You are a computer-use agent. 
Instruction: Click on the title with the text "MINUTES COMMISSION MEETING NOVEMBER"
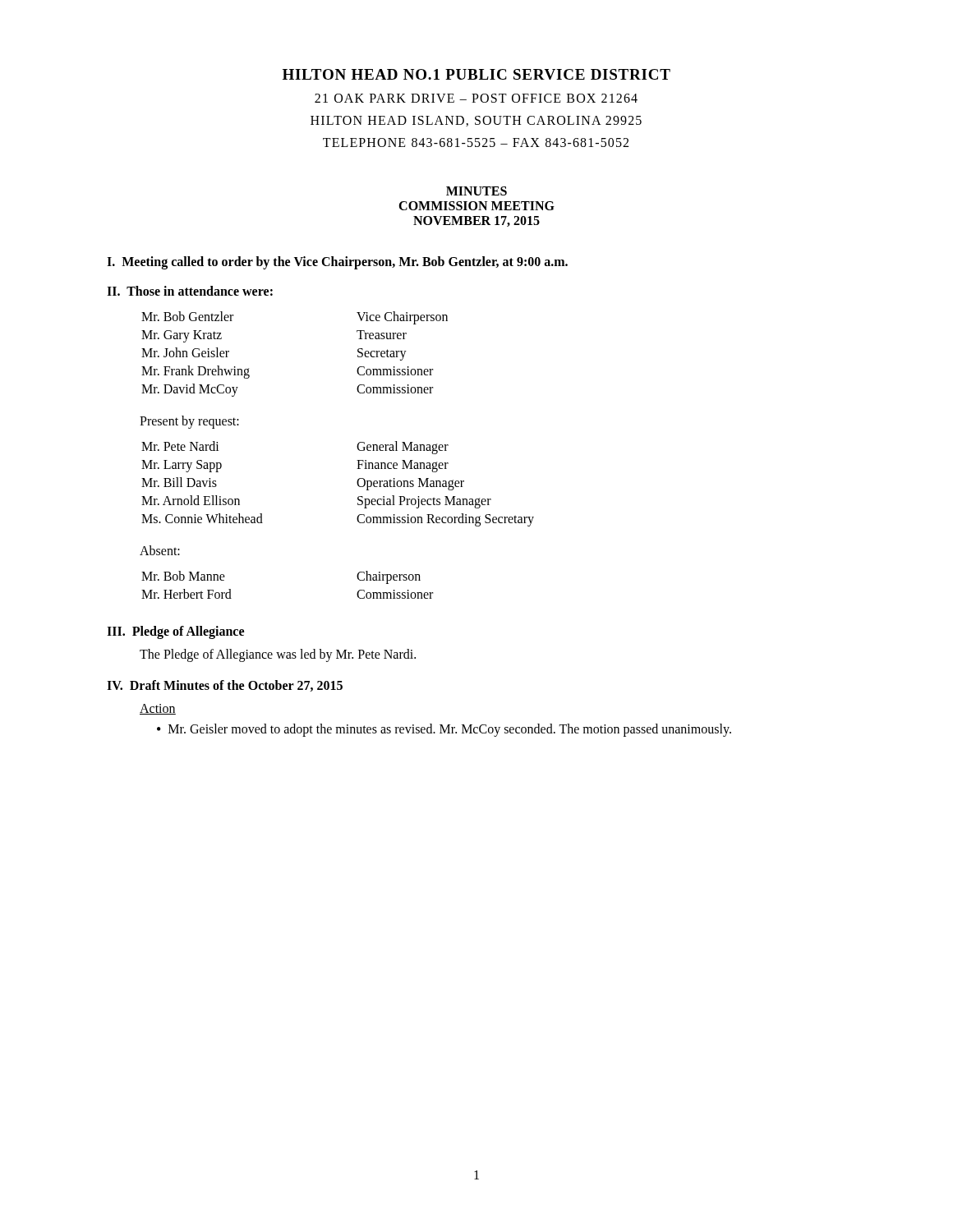tap(476, 206)
